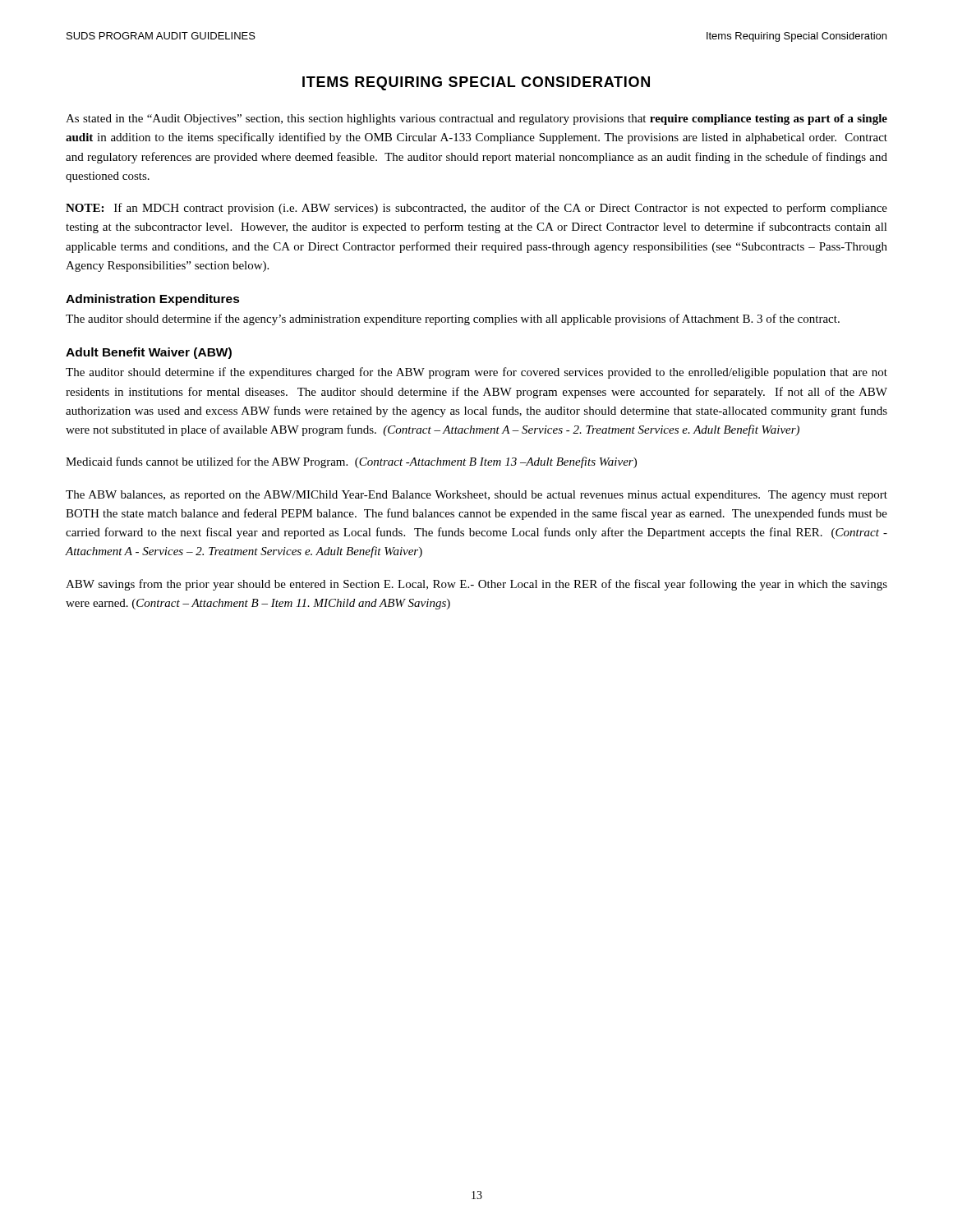Navigate to the region starting "Medicaid funds cannot be utilized for the ABW"
This screenshot has width=953, height=1232.
coord(352,462)
